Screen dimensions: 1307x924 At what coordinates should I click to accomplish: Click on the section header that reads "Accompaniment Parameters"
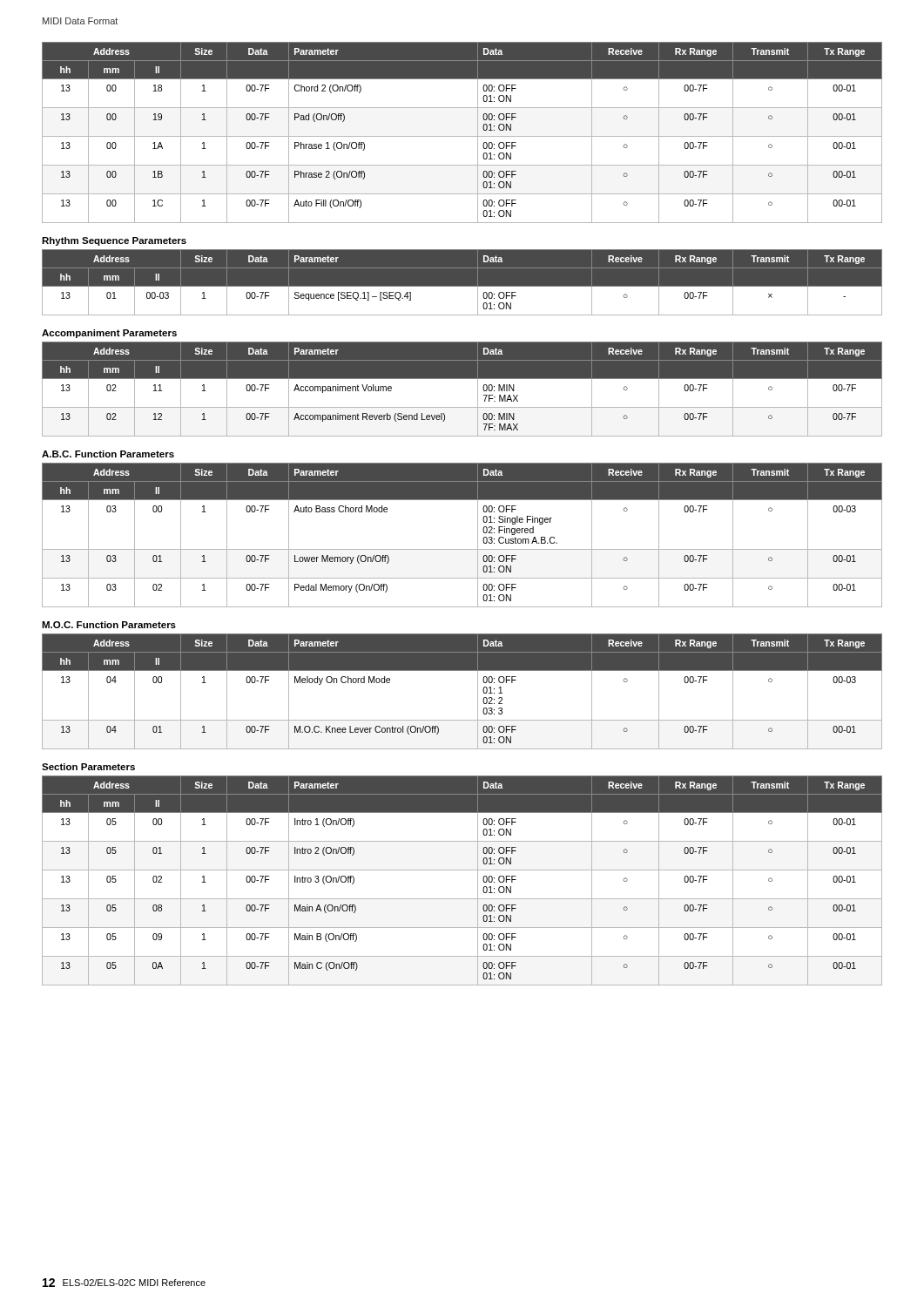click(109, 333)
